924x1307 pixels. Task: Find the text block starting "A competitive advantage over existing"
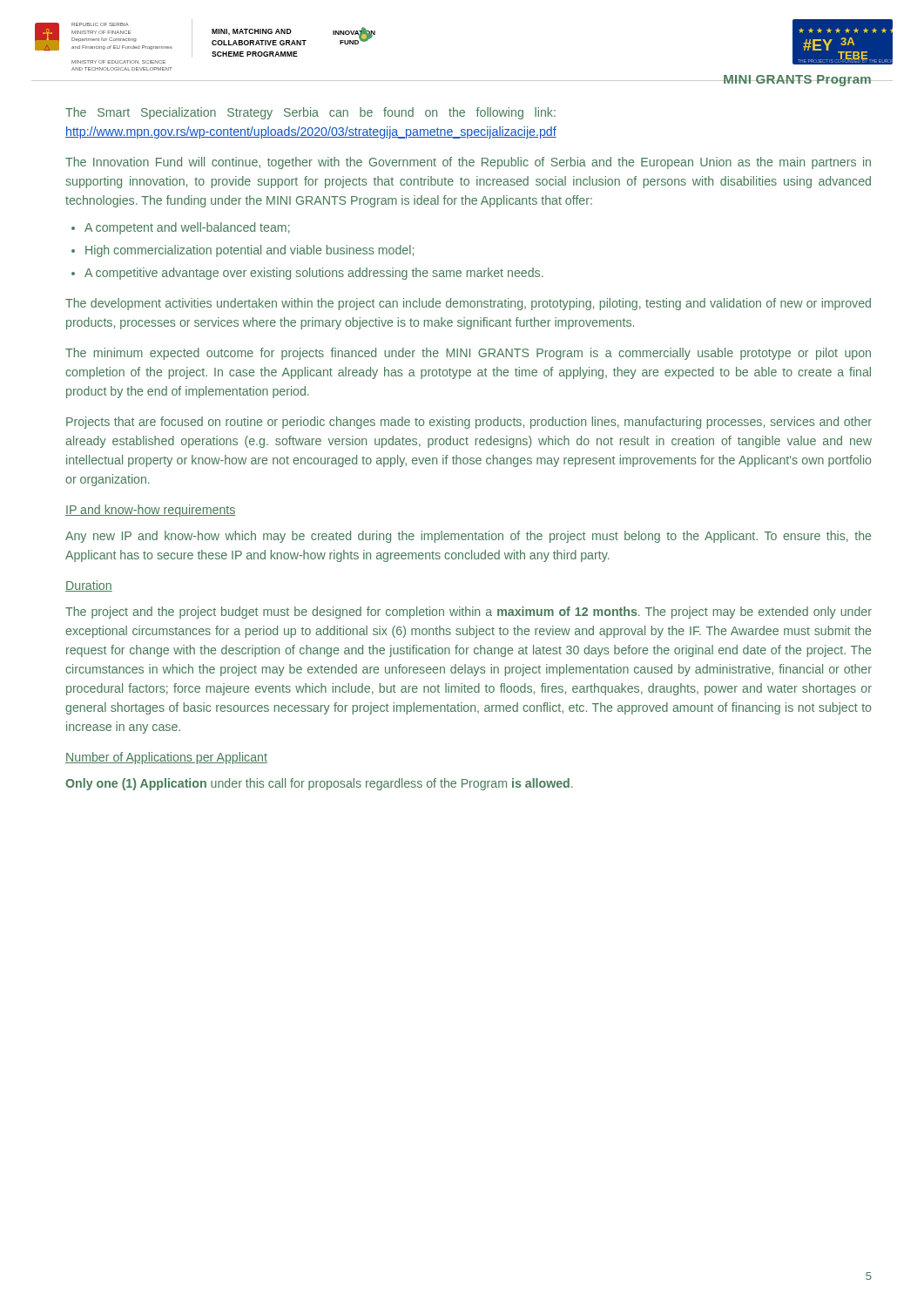tap(314, 273)
